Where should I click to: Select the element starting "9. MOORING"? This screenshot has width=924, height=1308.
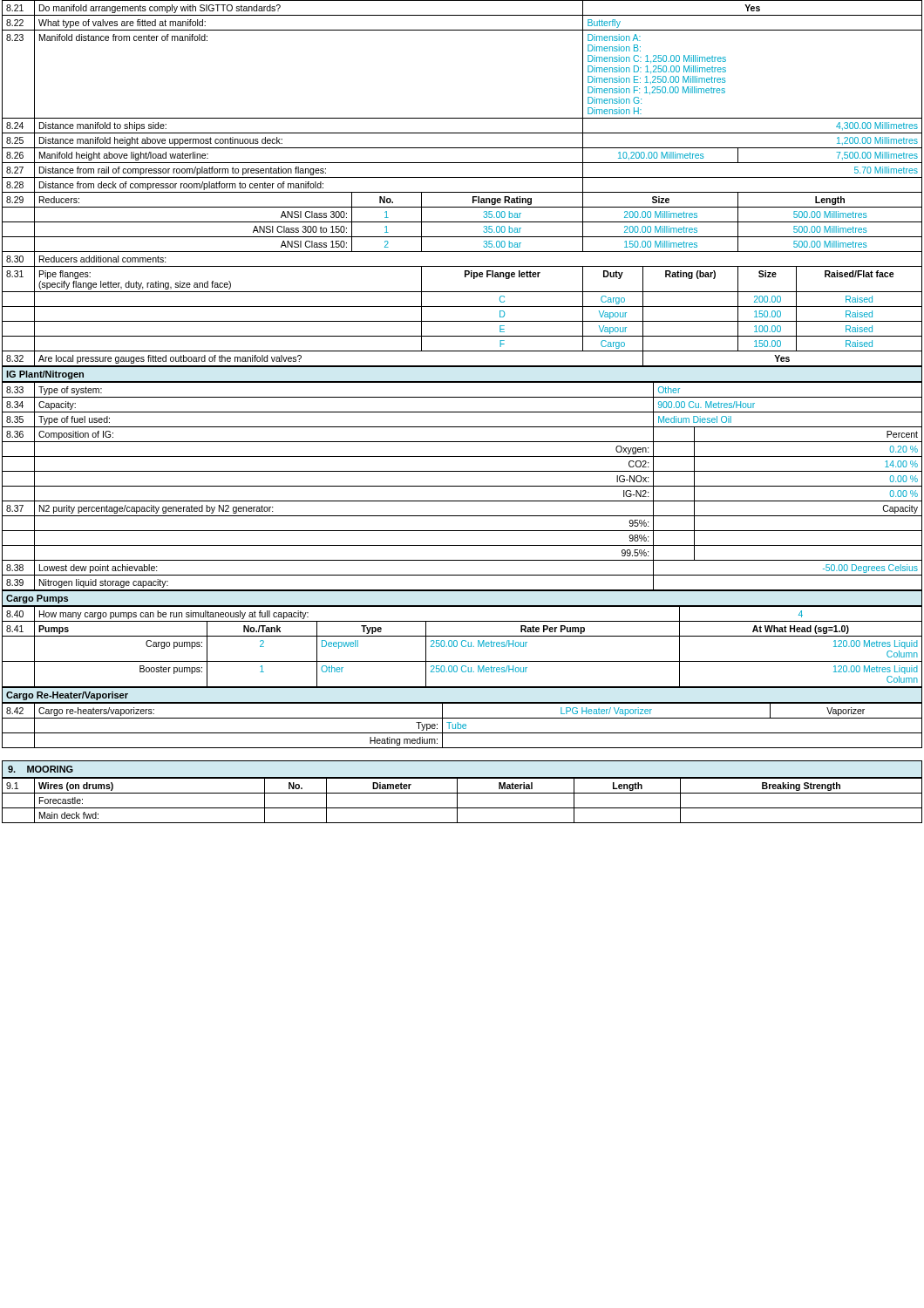pyautogui.click(x=462, y=769)
